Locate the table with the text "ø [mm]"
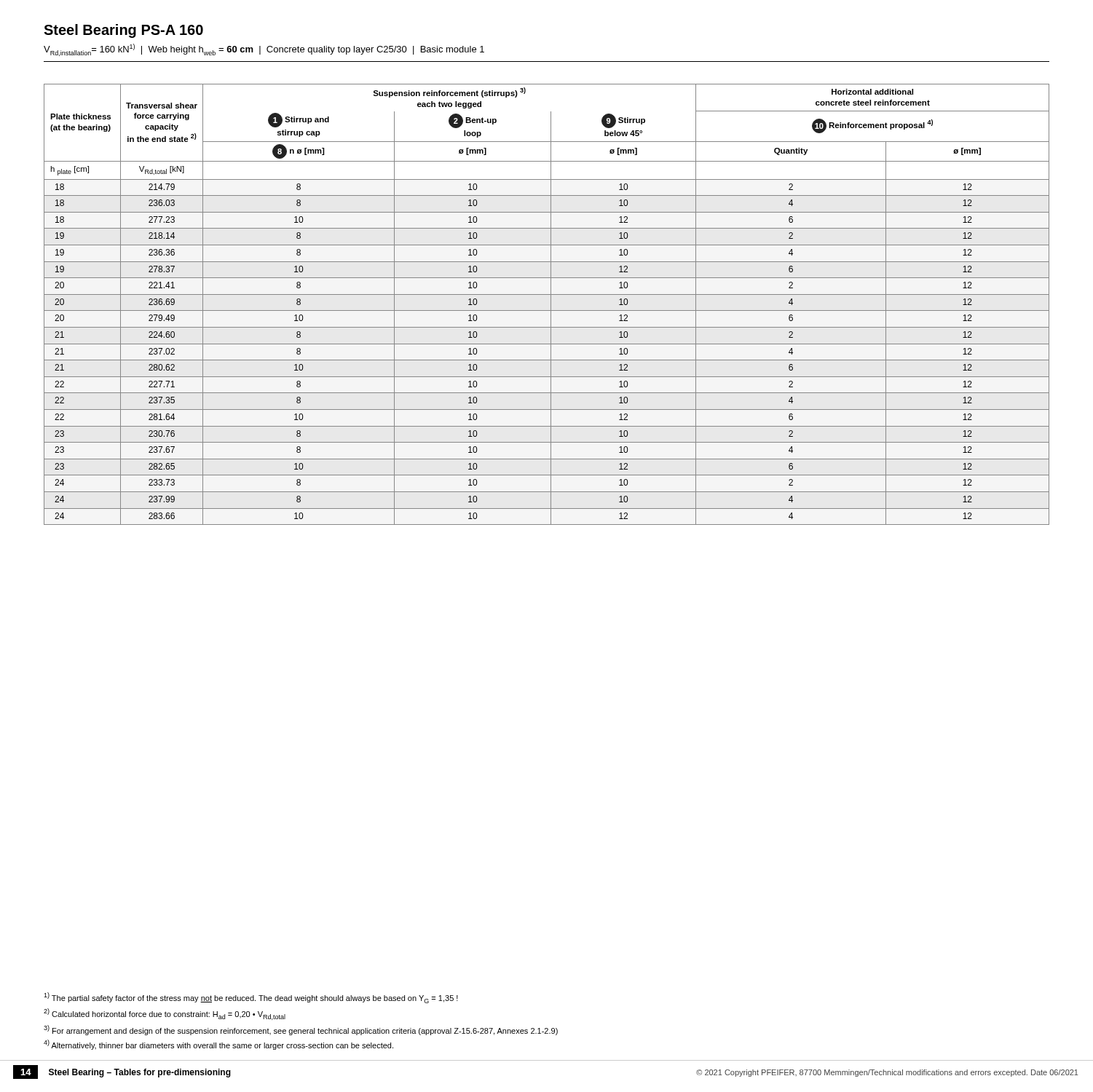The width and height of the screenshot is (1093, 1092). click(546, 304)
